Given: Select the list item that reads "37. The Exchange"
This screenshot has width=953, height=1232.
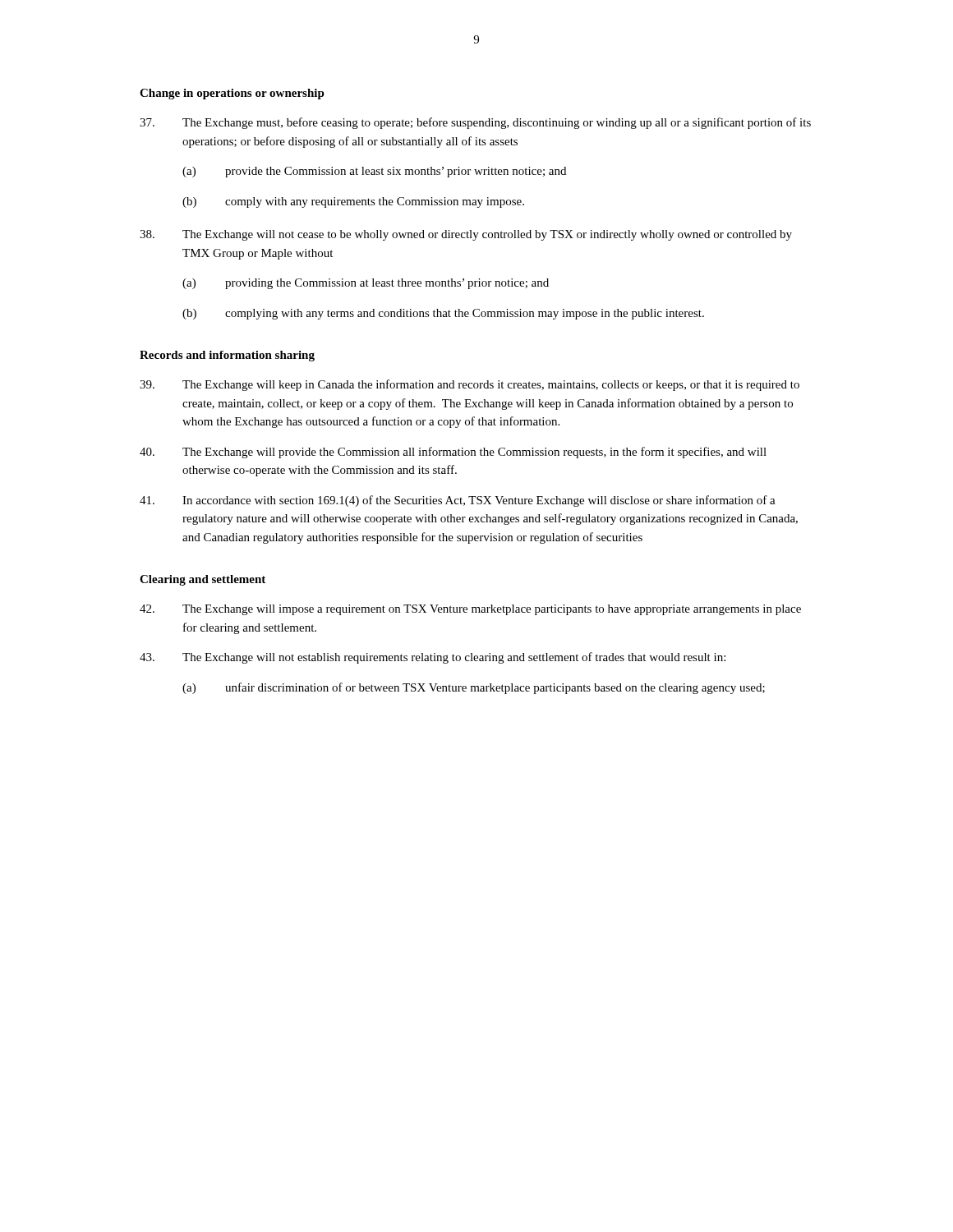Looking at the screenshot, I should pyautogui.click(x=476, y=132).
